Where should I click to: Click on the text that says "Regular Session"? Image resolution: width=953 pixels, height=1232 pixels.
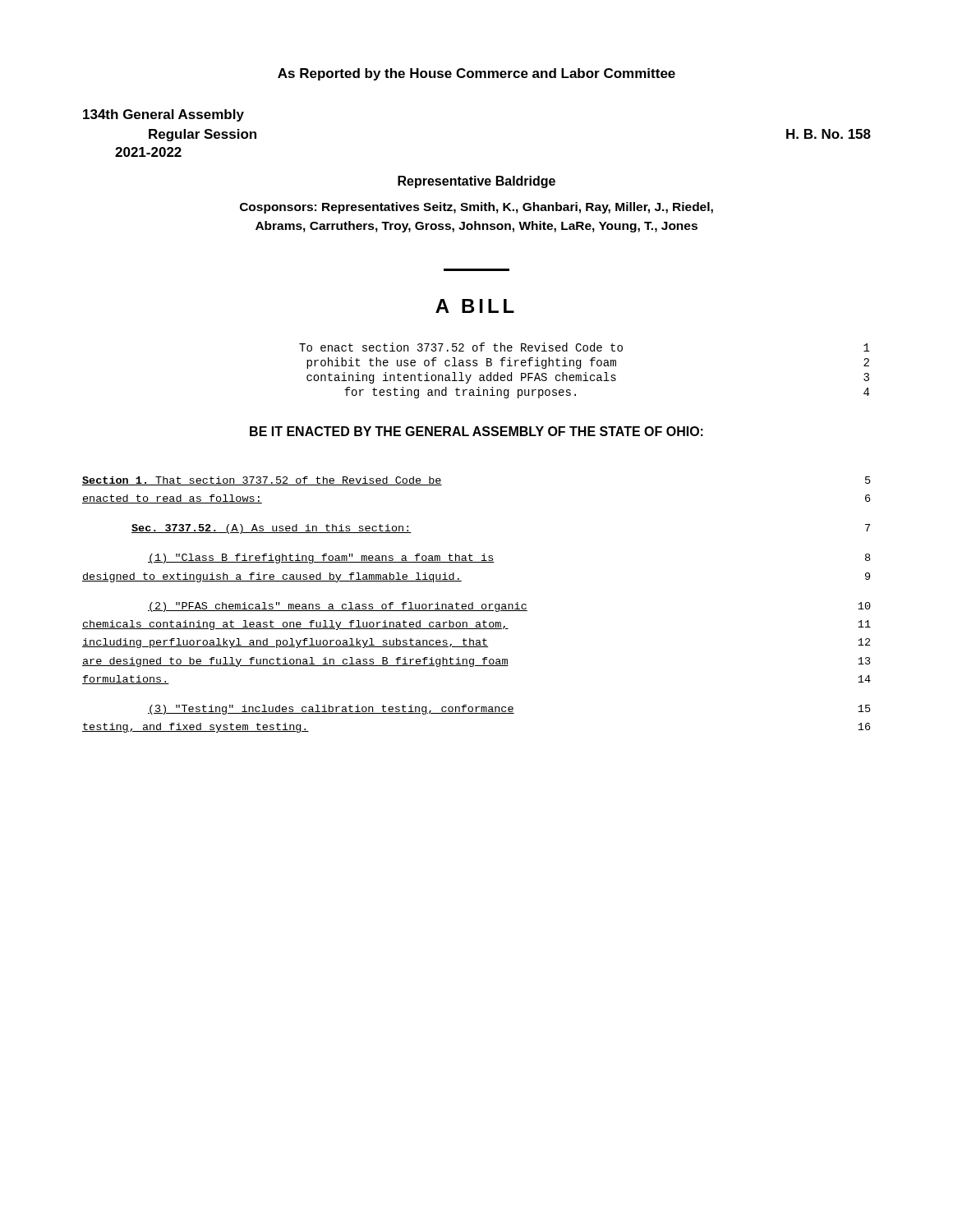(x=203, y=134)
